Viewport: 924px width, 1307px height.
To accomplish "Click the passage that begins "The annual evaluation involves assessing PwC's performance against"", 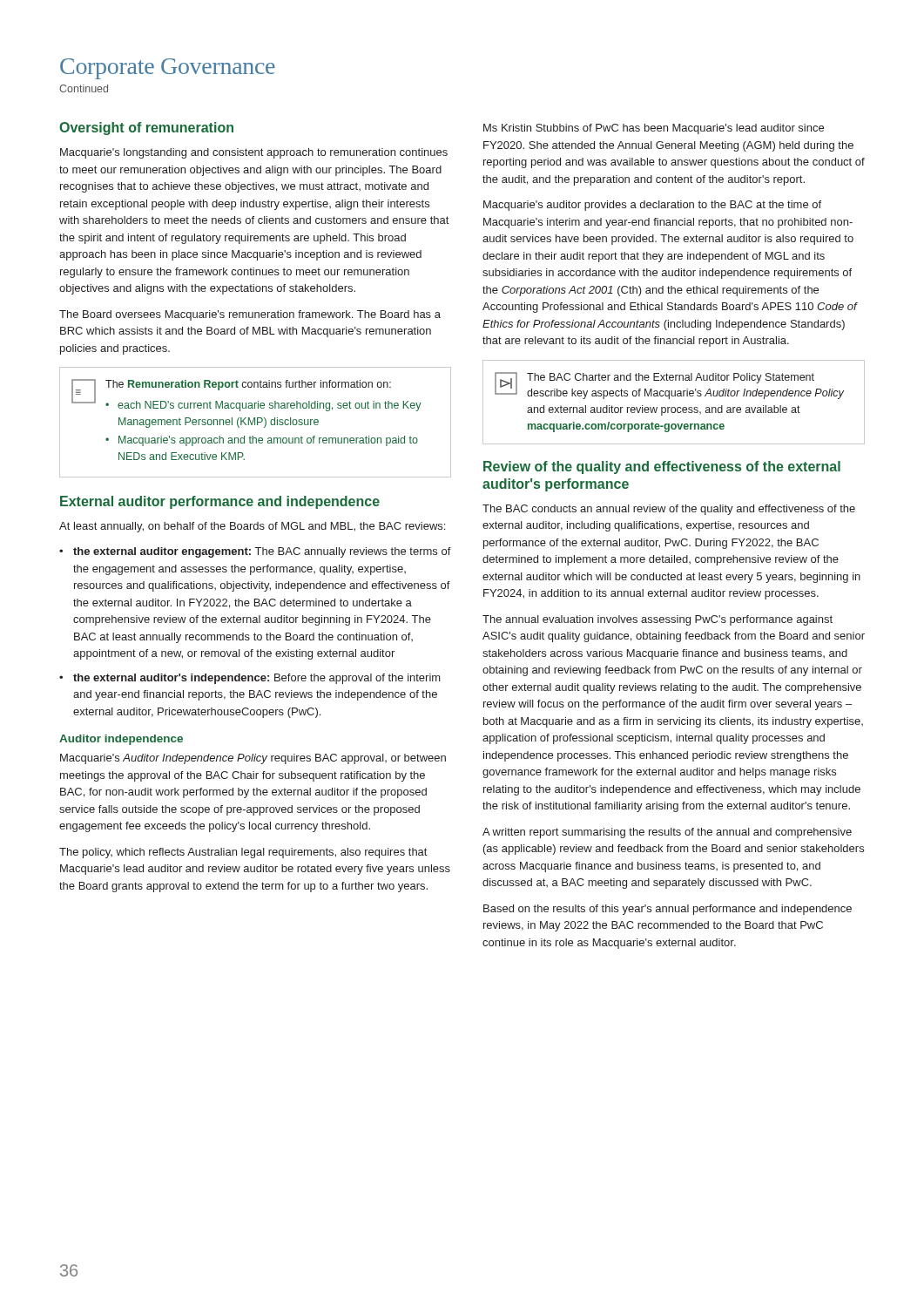I will [674, 712].
